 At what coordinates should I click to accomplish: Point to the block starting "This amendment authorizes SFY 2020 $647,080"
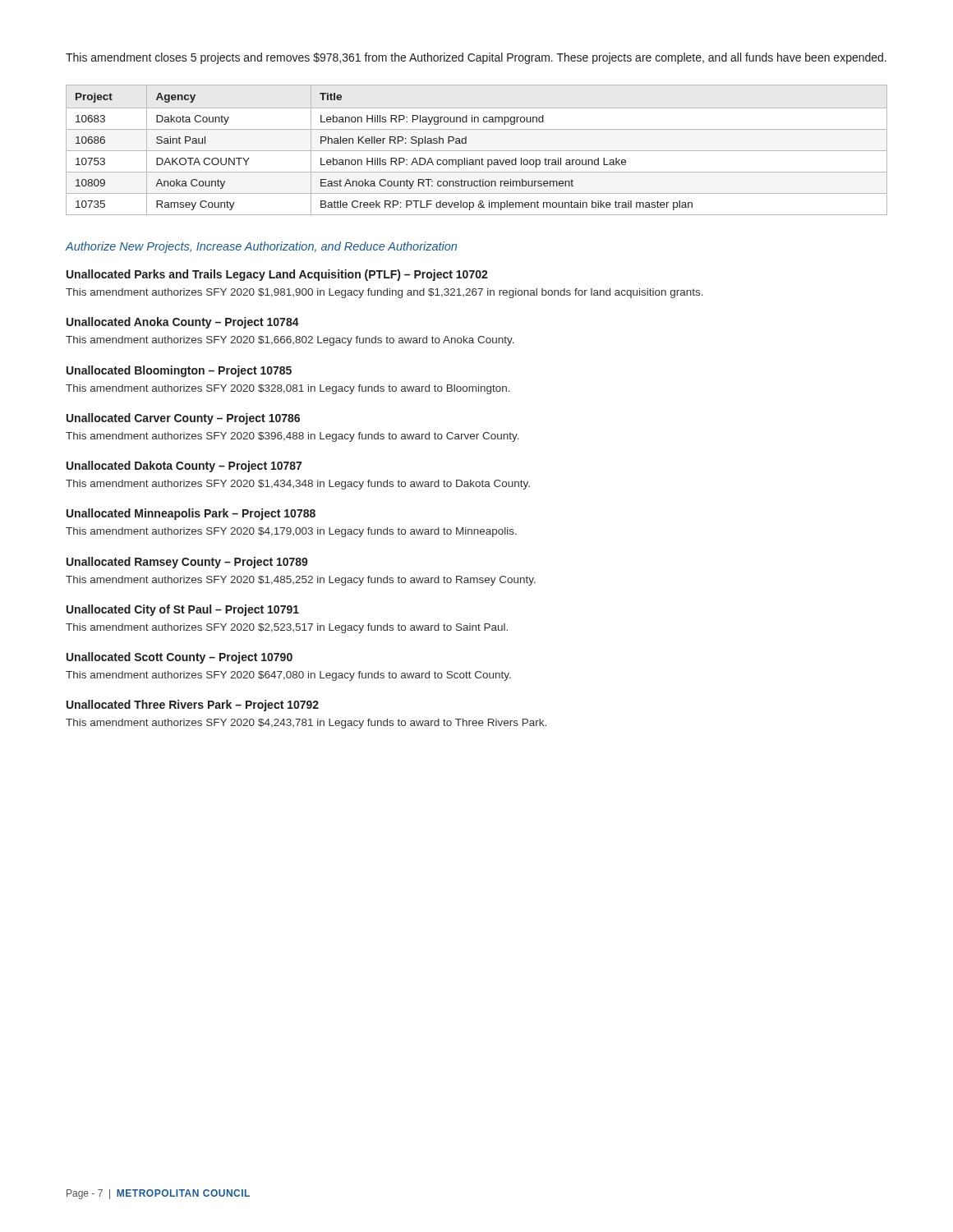point(289,675)
